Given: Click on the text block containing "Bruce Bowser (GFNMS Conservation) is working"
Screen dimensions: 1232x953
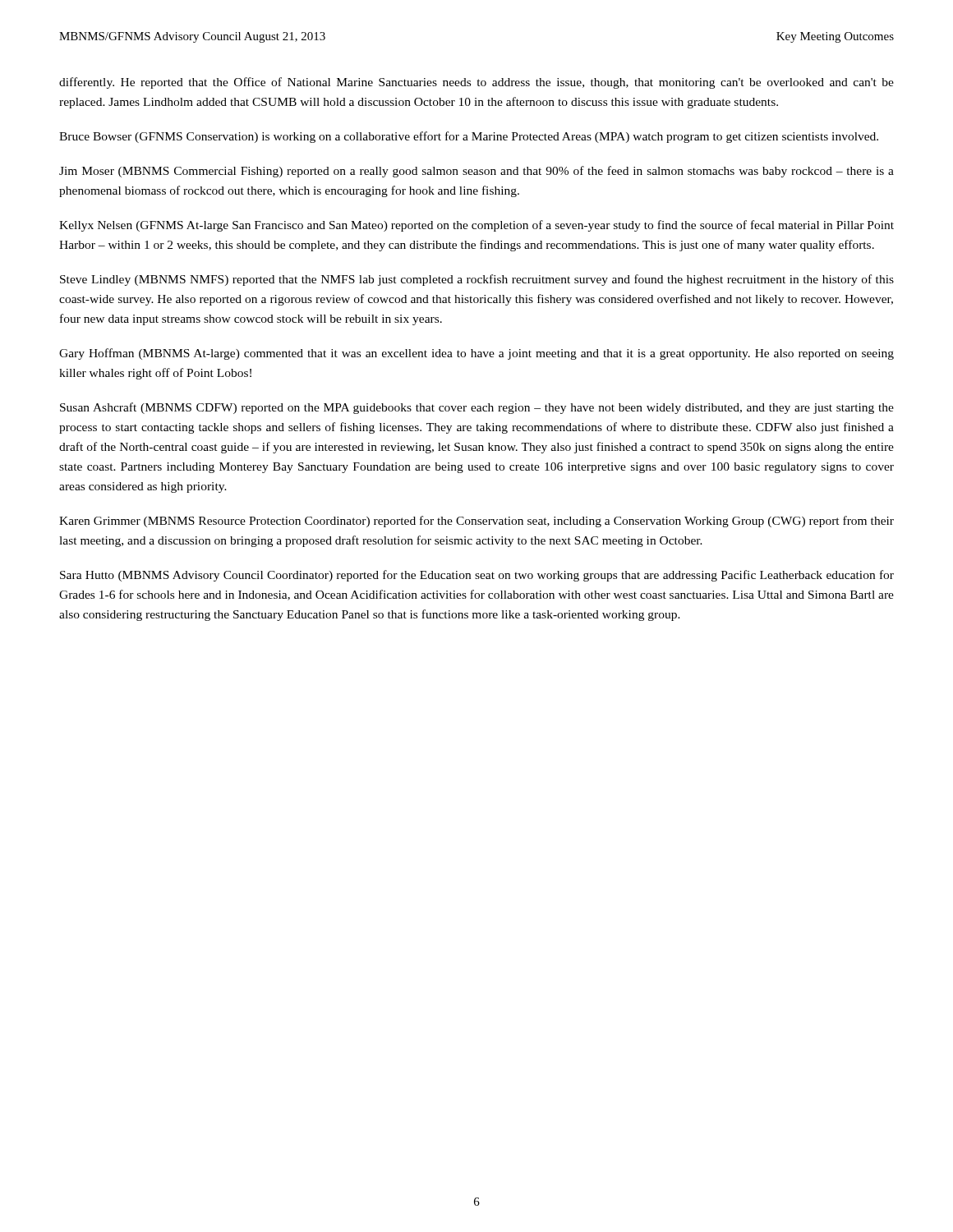Looking at the screenshot, I should point(469,136).
